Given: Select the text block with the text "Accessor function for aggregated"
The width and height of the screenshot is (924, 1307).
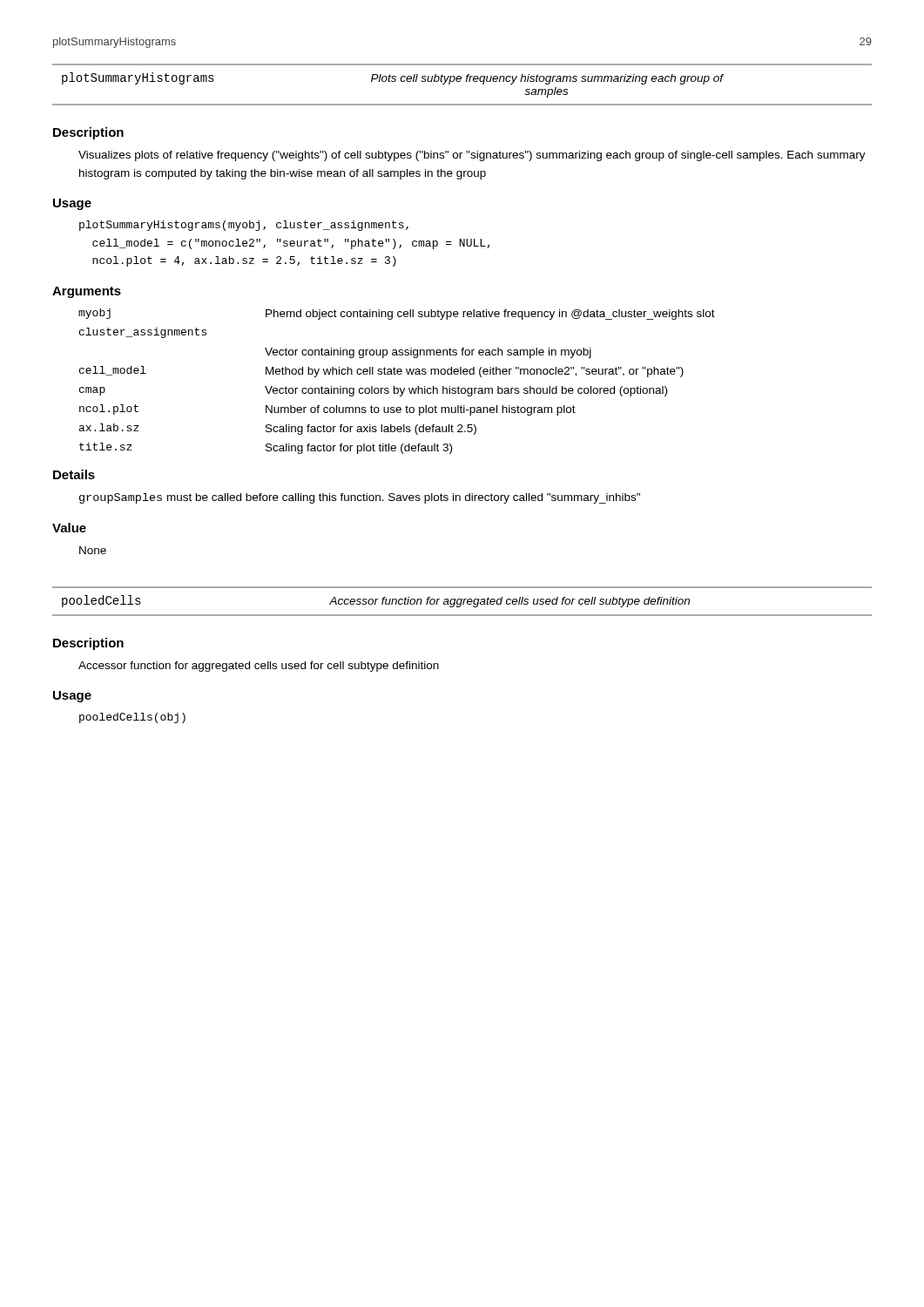Looking at the screenshot, I should [x=259, y=665].
